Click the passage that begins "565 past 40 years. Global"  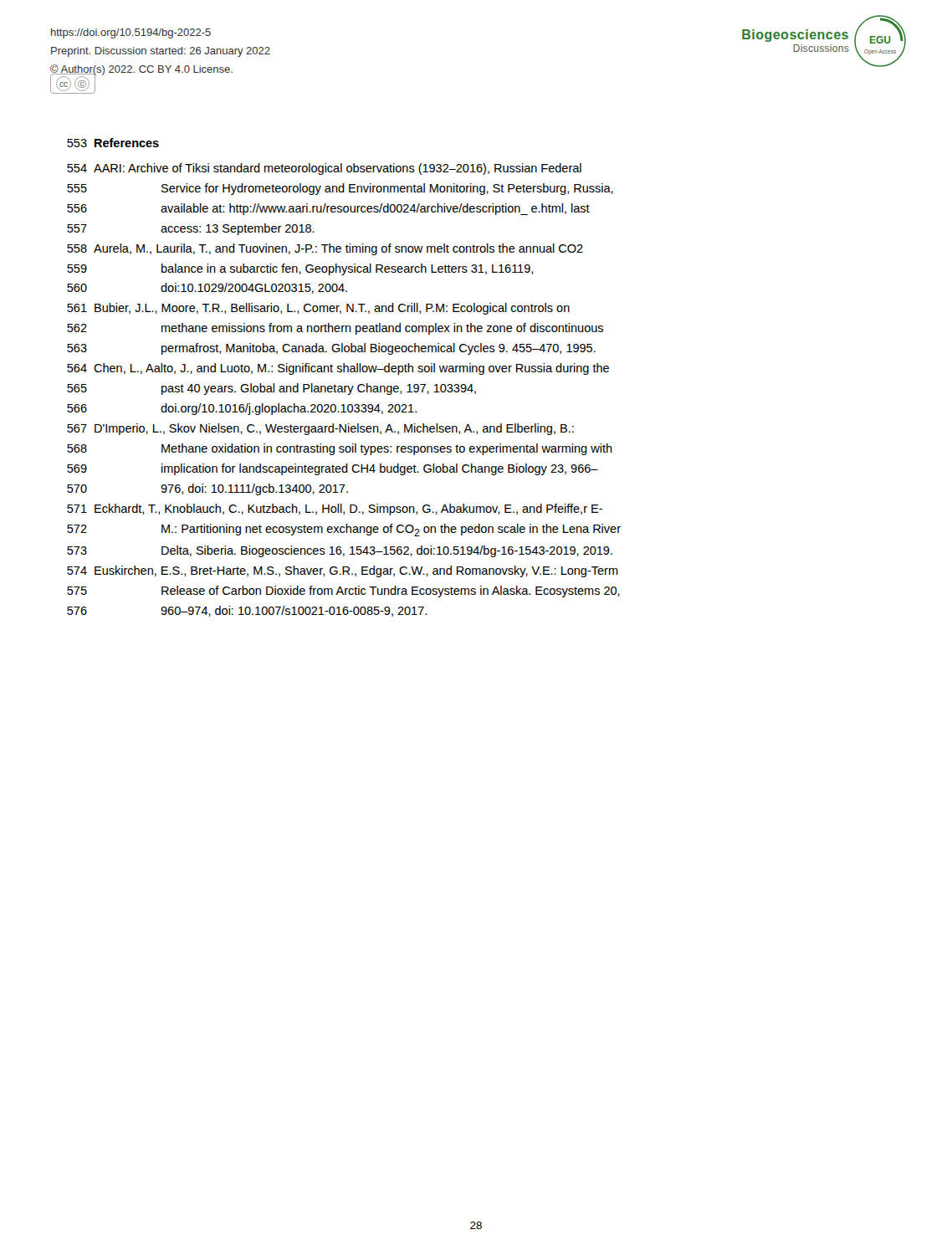pyautogui.click(x=264, y=389)
